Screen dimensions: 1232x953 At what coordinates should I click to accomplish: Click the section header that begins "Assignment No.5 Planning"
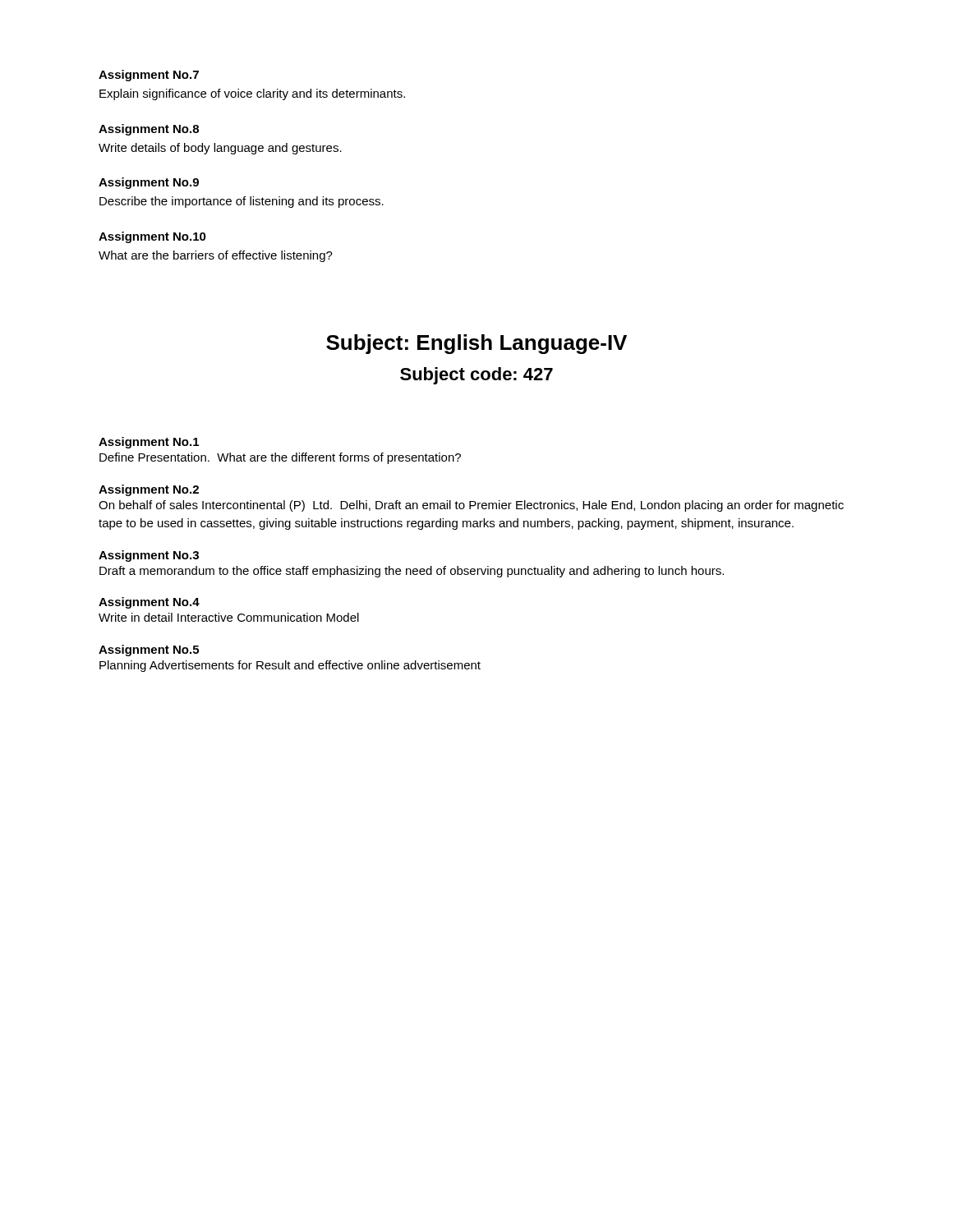[476, 658]
